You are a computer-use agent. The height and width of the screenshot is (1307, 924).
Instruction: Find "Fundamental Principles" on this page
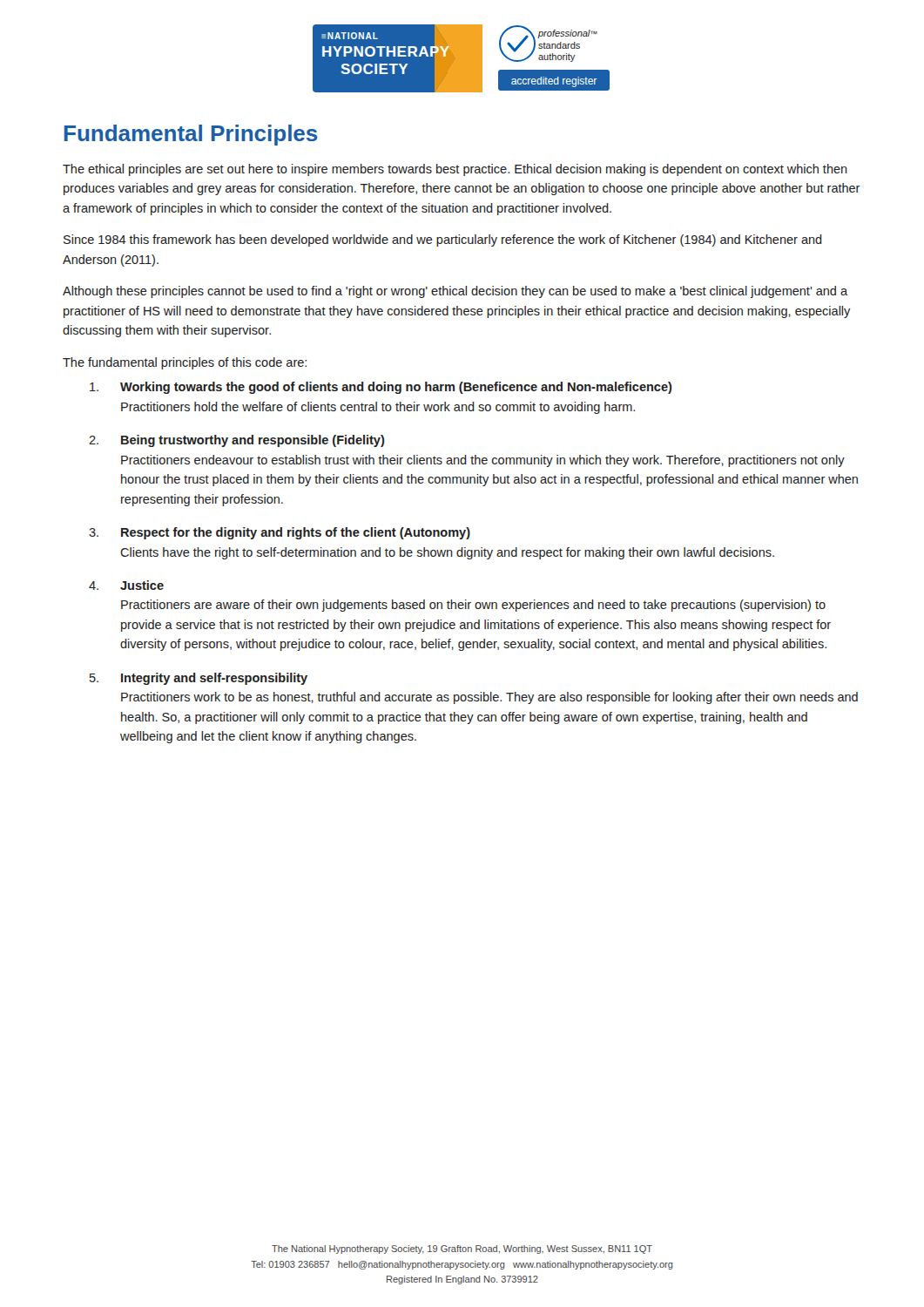(x=190, y=133)
